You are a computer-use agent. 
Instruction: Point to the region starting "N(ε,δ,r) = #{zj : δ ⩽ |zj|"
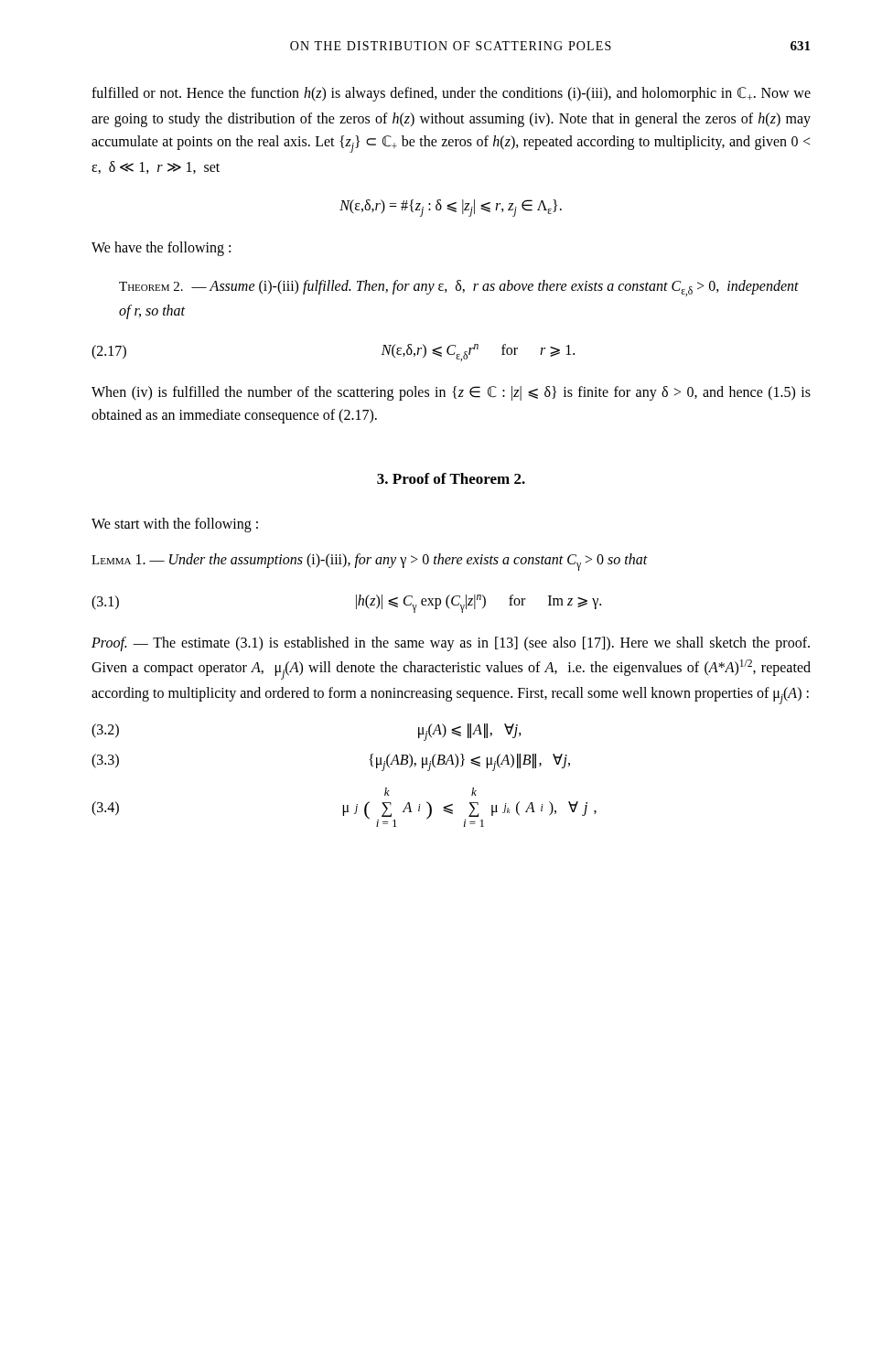click(451, 207)
